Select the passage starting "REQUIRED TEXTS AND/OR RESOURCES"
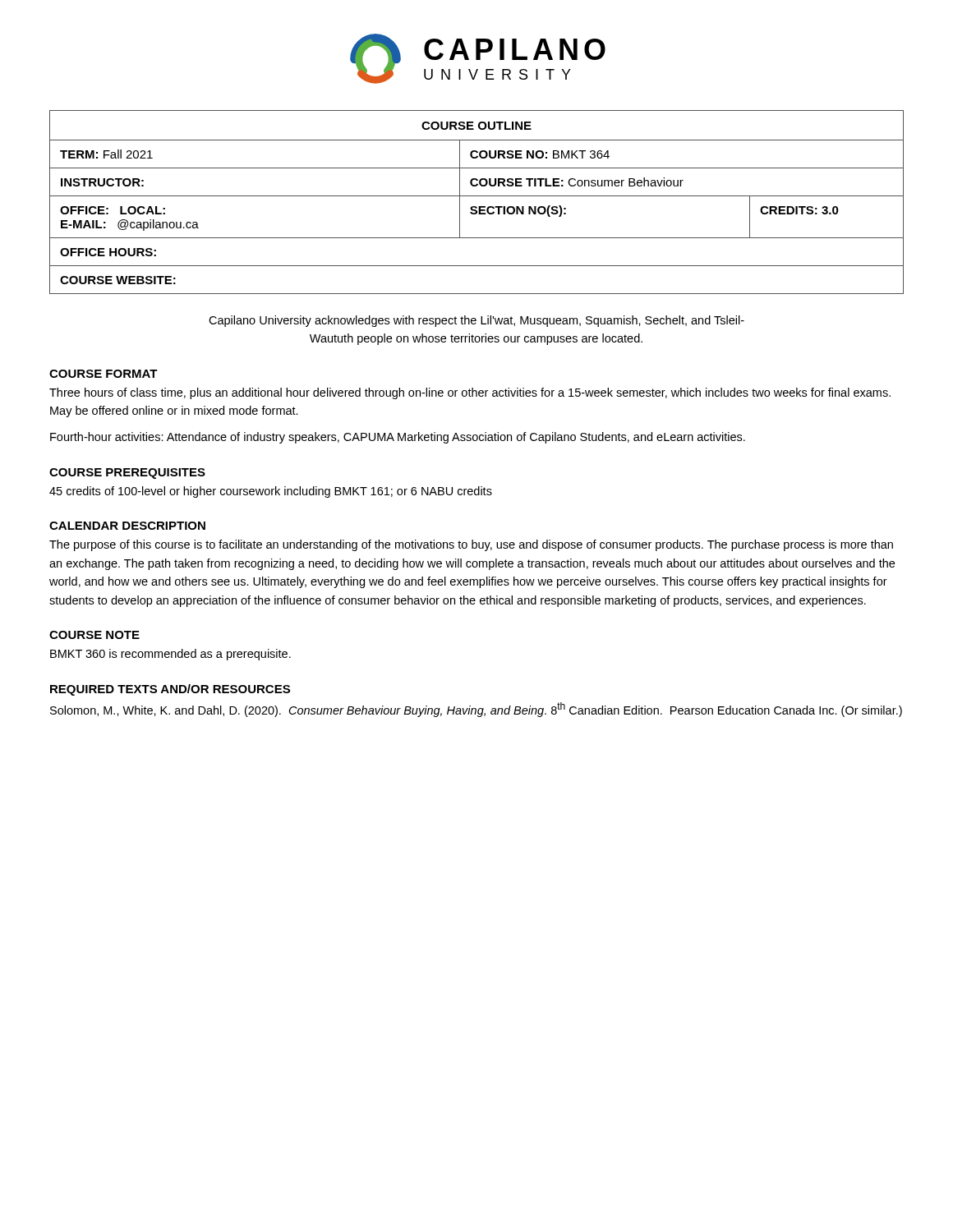Screen dimensions: 1232x953 170,688
